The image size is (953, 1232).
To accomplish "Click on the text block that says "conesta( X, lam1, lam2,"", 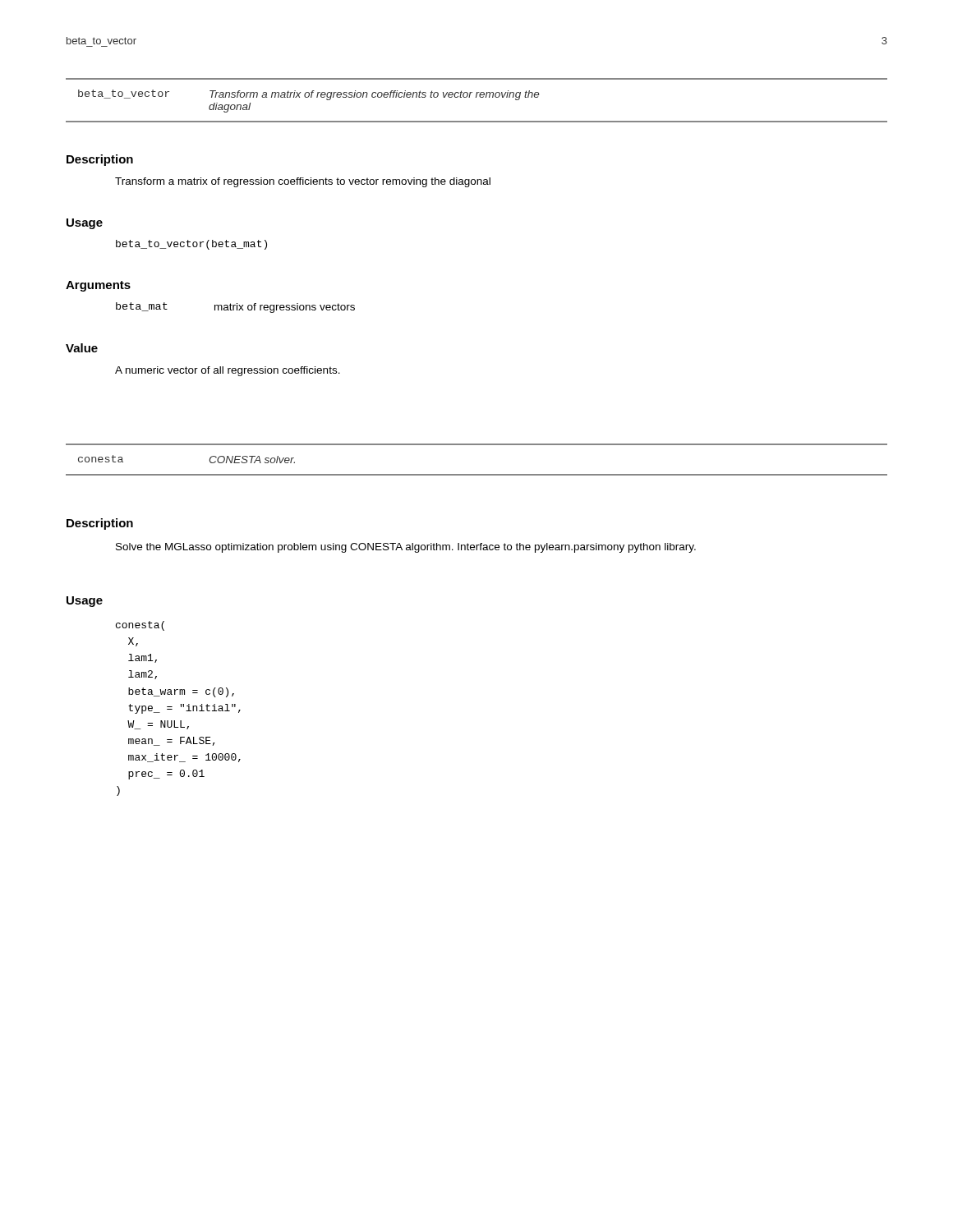I will point(179,708).
